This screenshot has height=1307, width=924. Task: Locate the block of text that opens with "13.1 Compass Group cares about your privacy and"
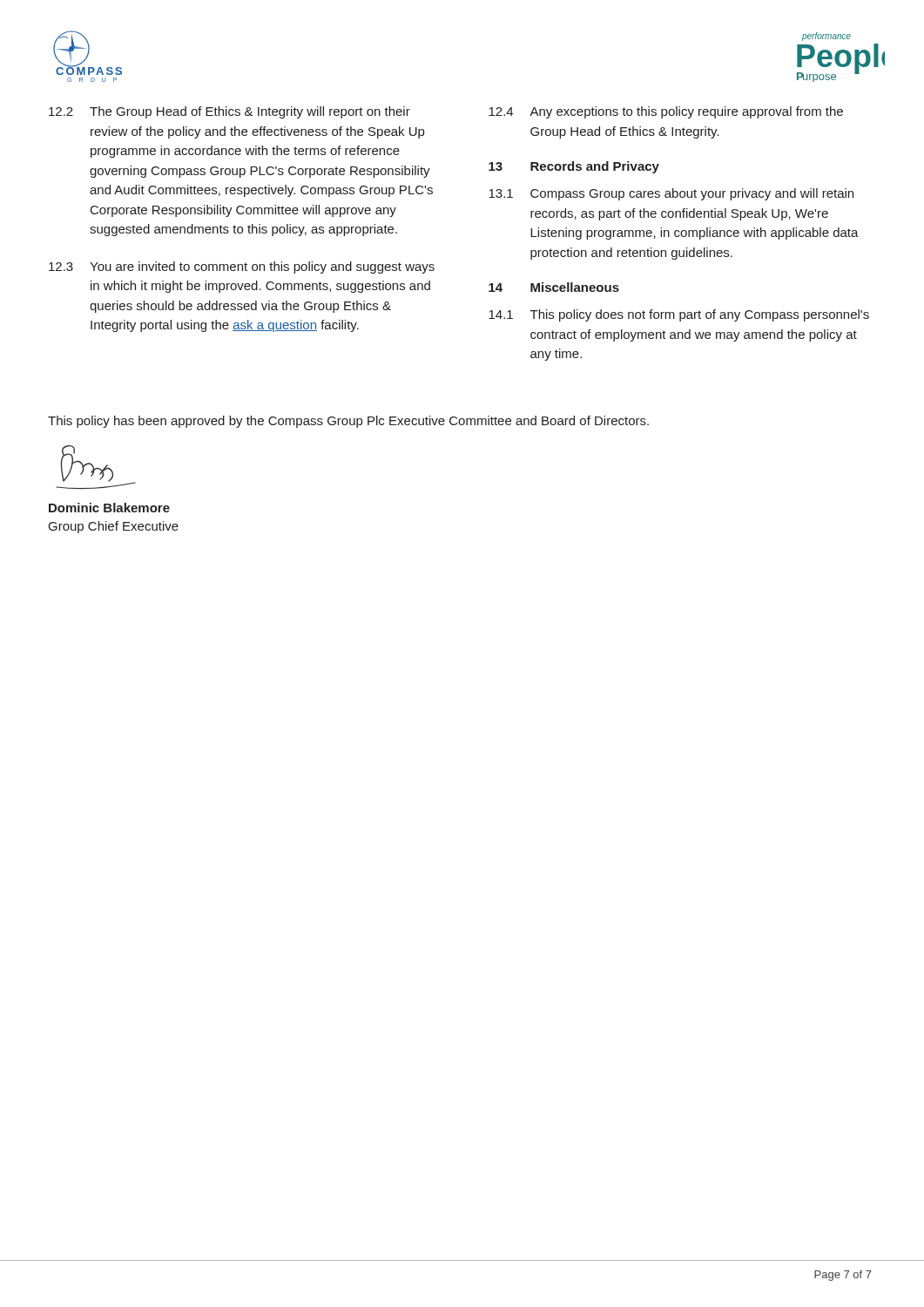click(x=682, y=223)
